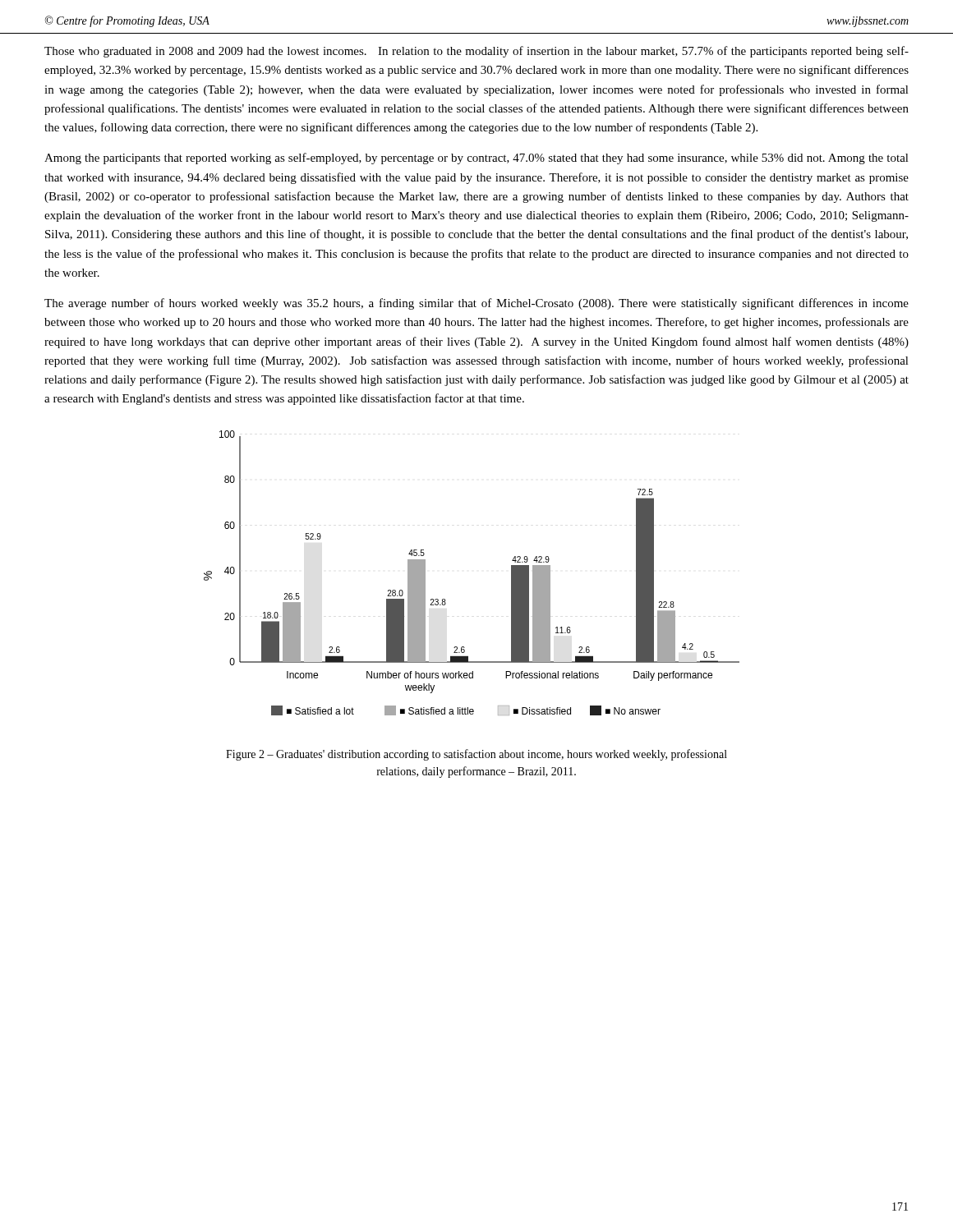Select a grouped bar chart
Viewport: 953px width, 1232px height.
click(x=476, y=581)
